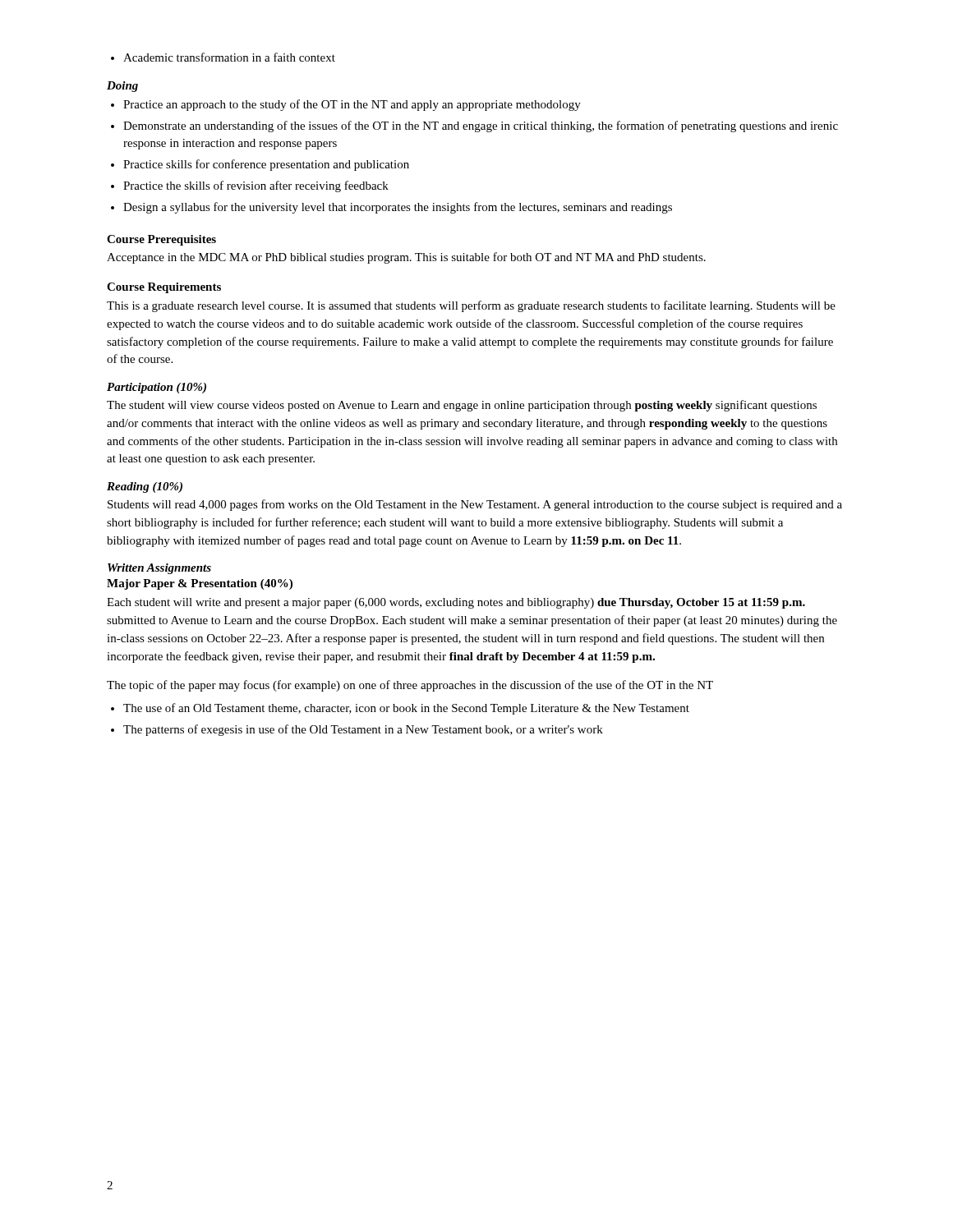Where is the passage that starts "Practice an approach to"?
The image size is (953, 1232).
pos(352,105)
